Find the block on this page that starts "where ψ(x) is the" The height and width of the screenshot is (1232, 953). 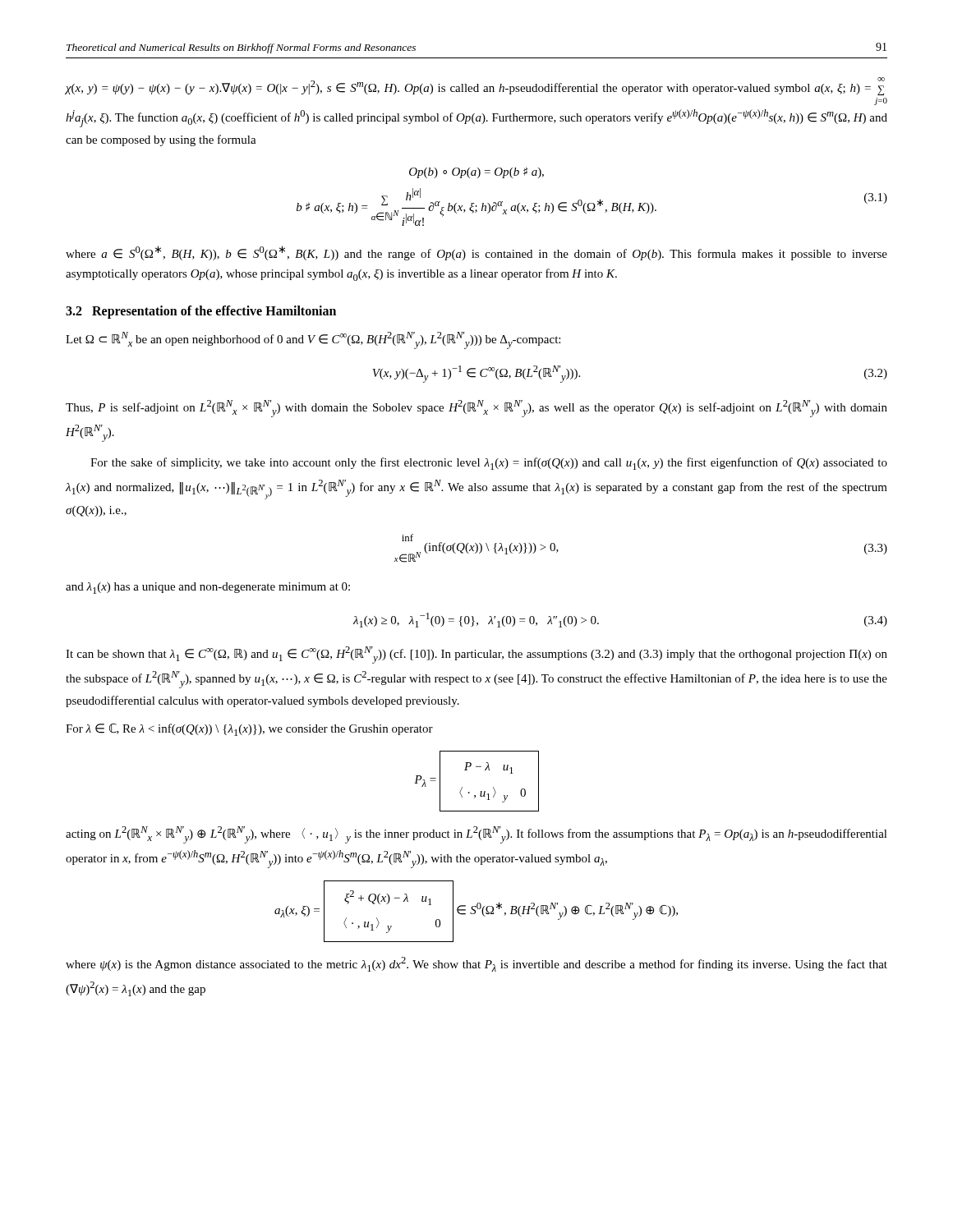[476, 977]
